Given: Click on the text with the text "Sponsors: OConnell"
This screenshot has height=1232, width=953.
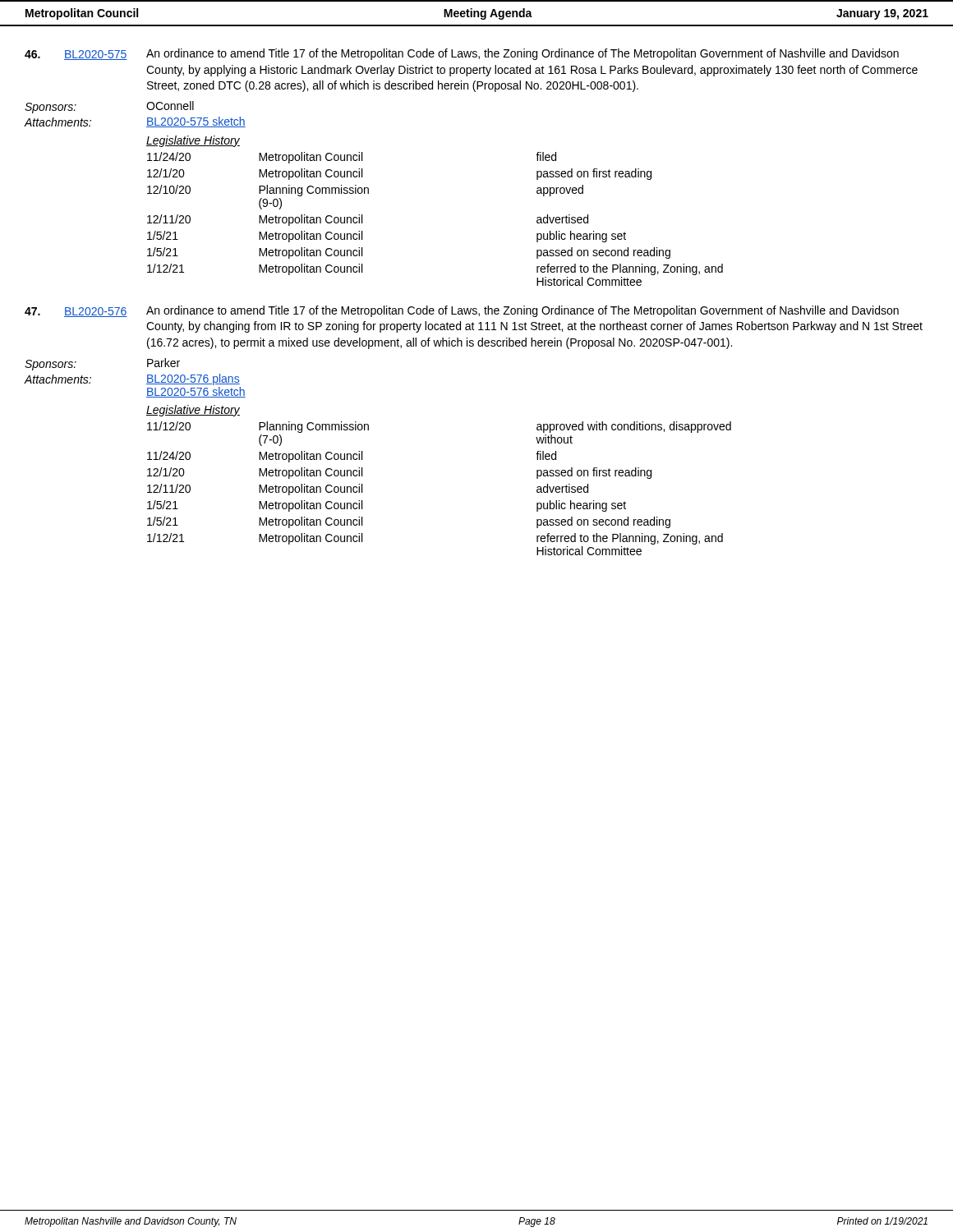Looking at the screenshot, I should coord(58,107).
